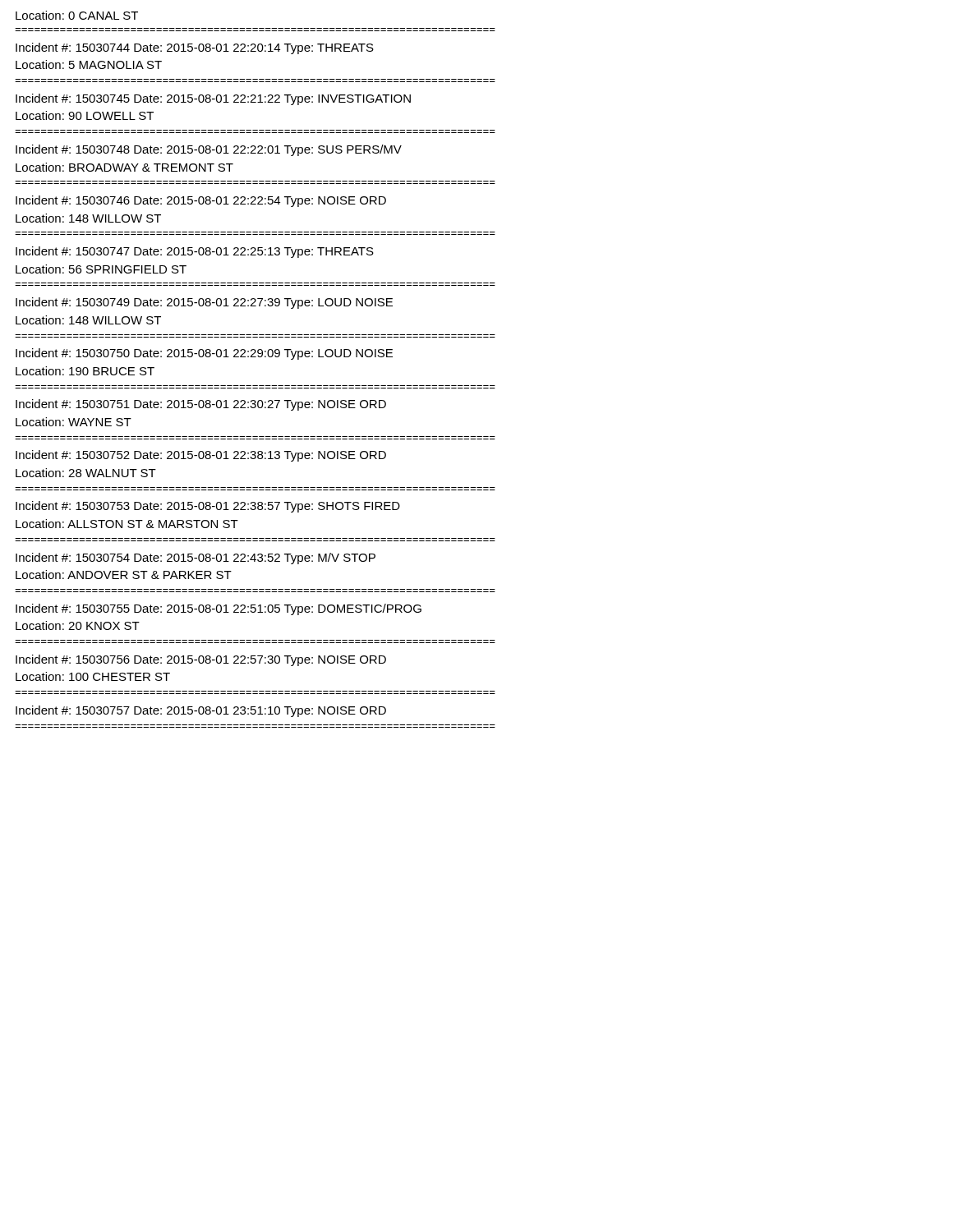953x1232 pixels.
Task: Where is the passage that starts "Incident #: 15030753 Date: 2015-08-01 22:38:57 Type:"?
Action: tap(208, 515)
